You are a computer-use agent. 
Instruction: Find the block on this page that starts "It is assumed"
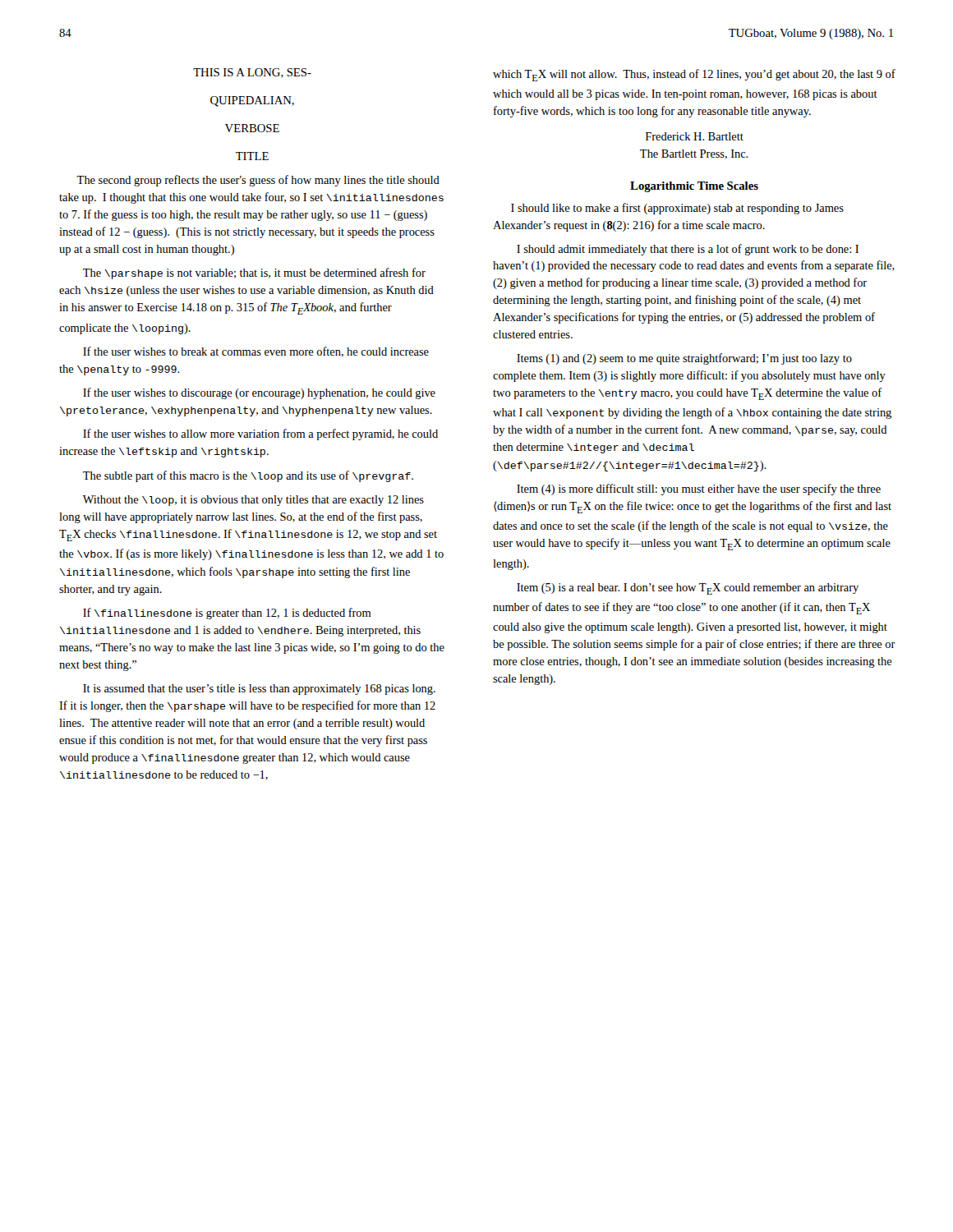(252, 732)
